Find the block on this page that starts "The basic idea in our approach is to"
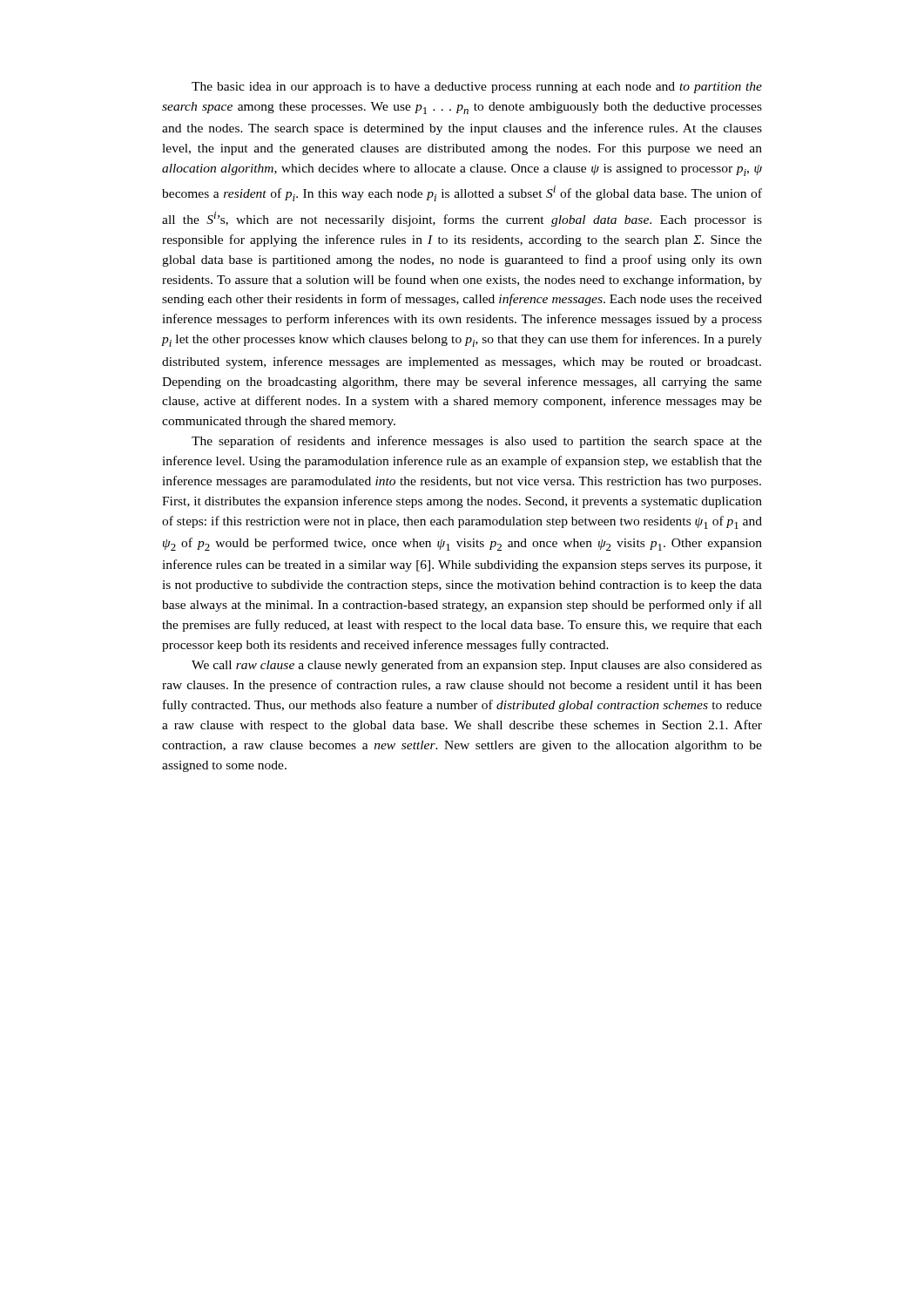 click(462, 254)
